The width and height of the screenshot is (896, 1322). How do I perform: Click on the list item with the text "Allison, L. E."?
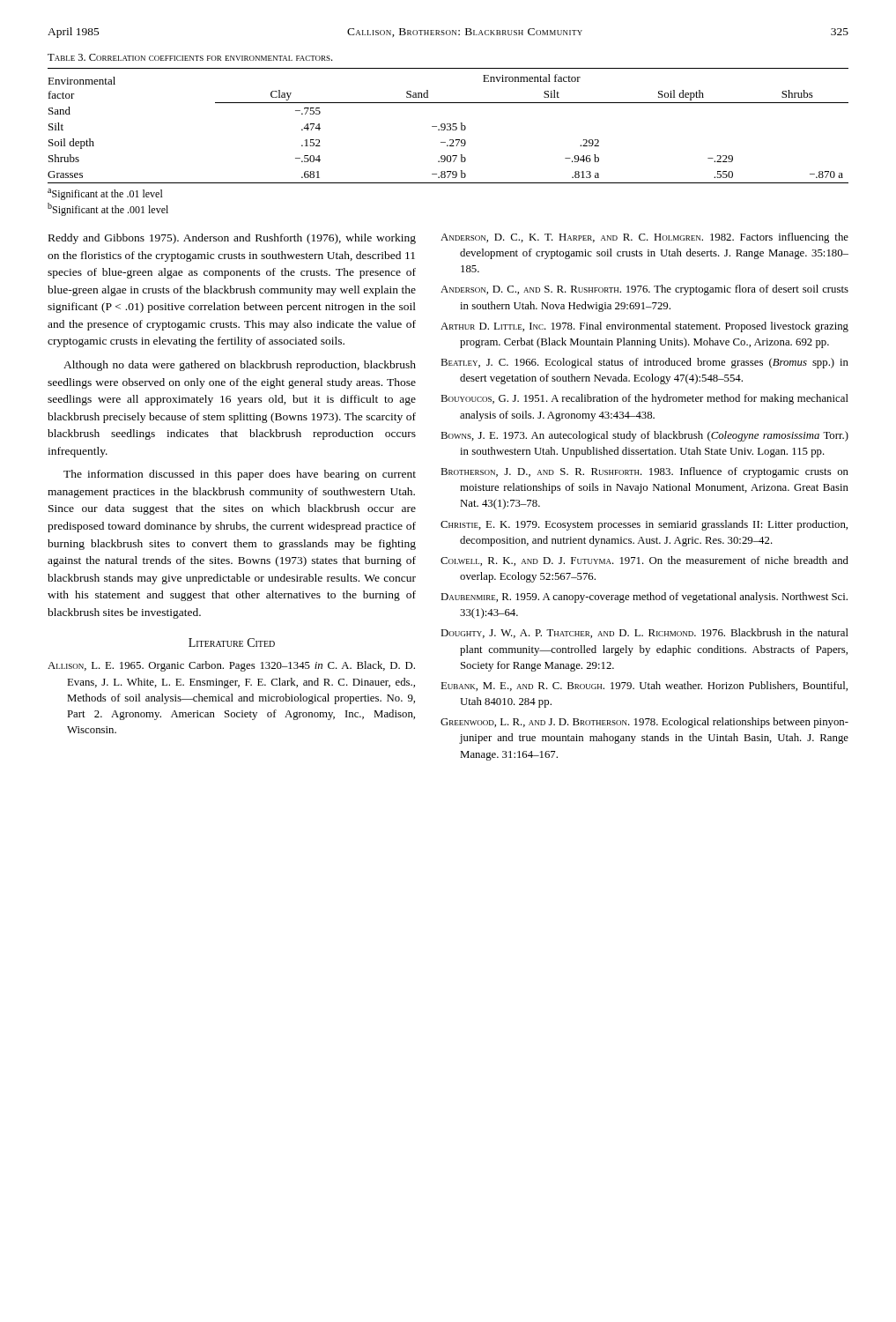pos(232,698)
